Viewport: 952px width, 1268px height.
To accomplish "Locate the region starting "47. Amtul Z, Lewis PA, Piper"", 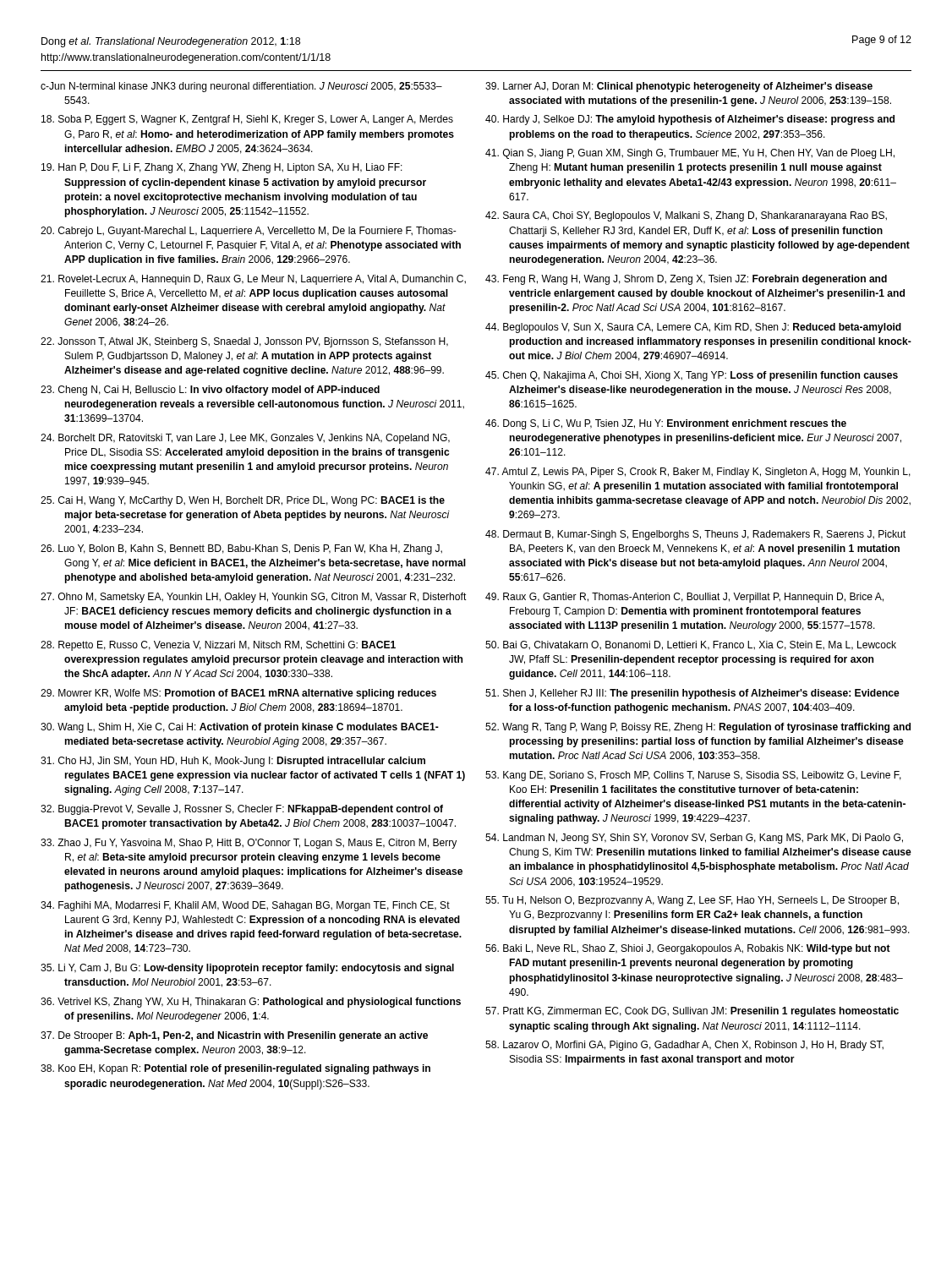I will click(698, 493).
